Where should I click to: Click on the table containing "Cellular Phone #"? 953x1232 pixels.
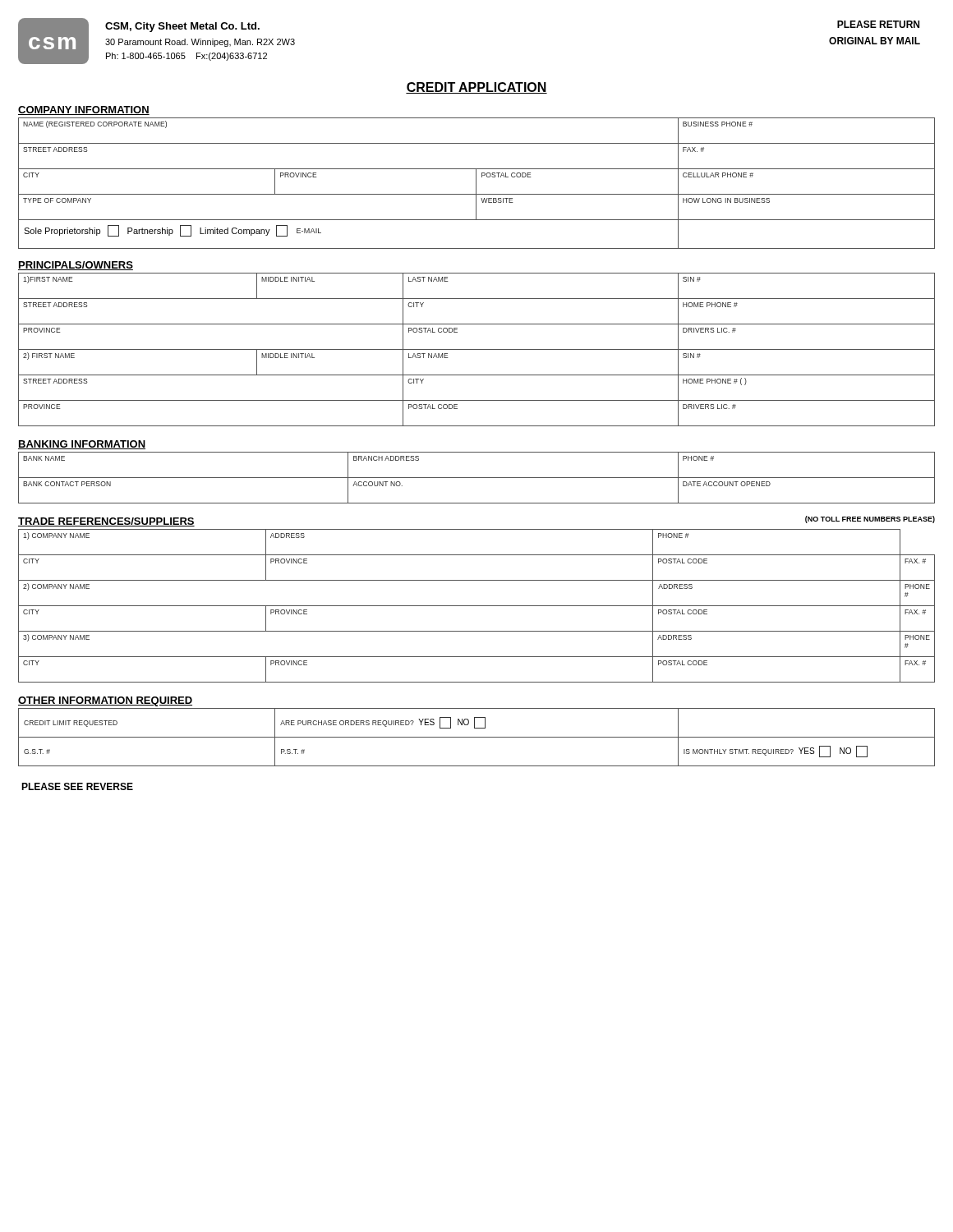click(x=476, y=183)
